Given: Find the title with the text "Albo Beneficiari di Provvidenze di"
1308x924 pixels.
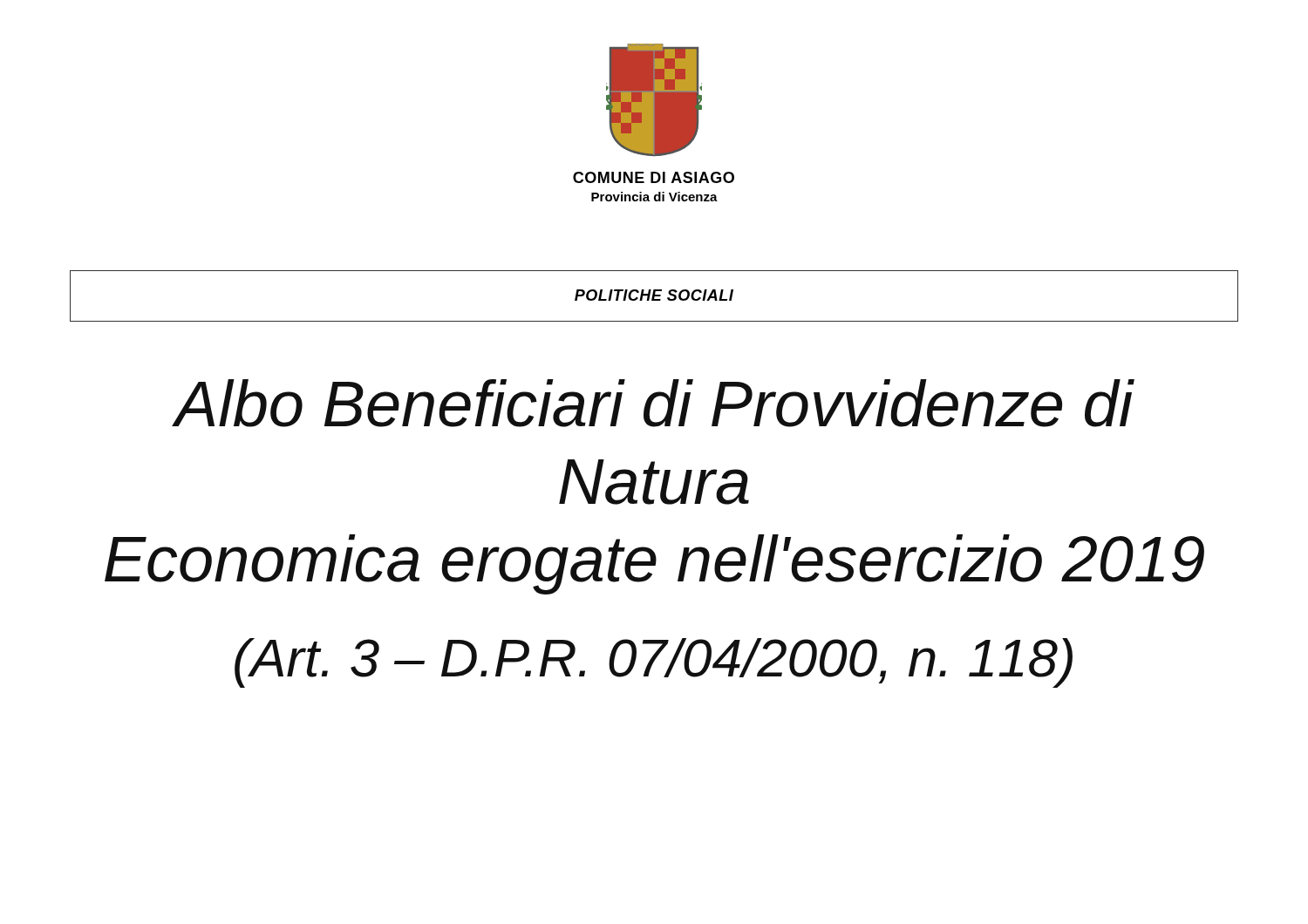Looking at the screenshot, I should 654,529.
